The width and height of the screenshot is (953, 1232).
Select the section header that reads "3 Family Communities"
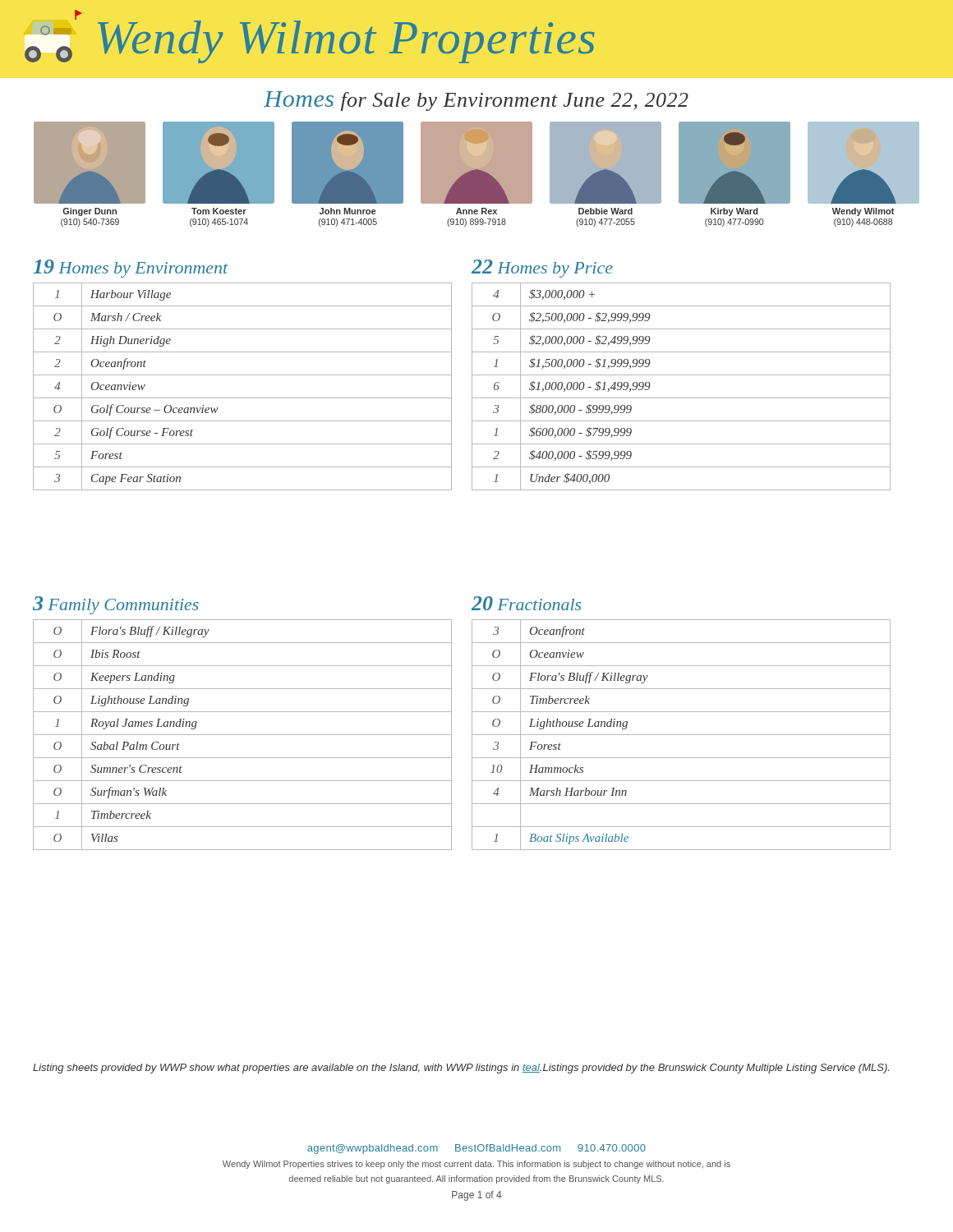tap(116, 603)
